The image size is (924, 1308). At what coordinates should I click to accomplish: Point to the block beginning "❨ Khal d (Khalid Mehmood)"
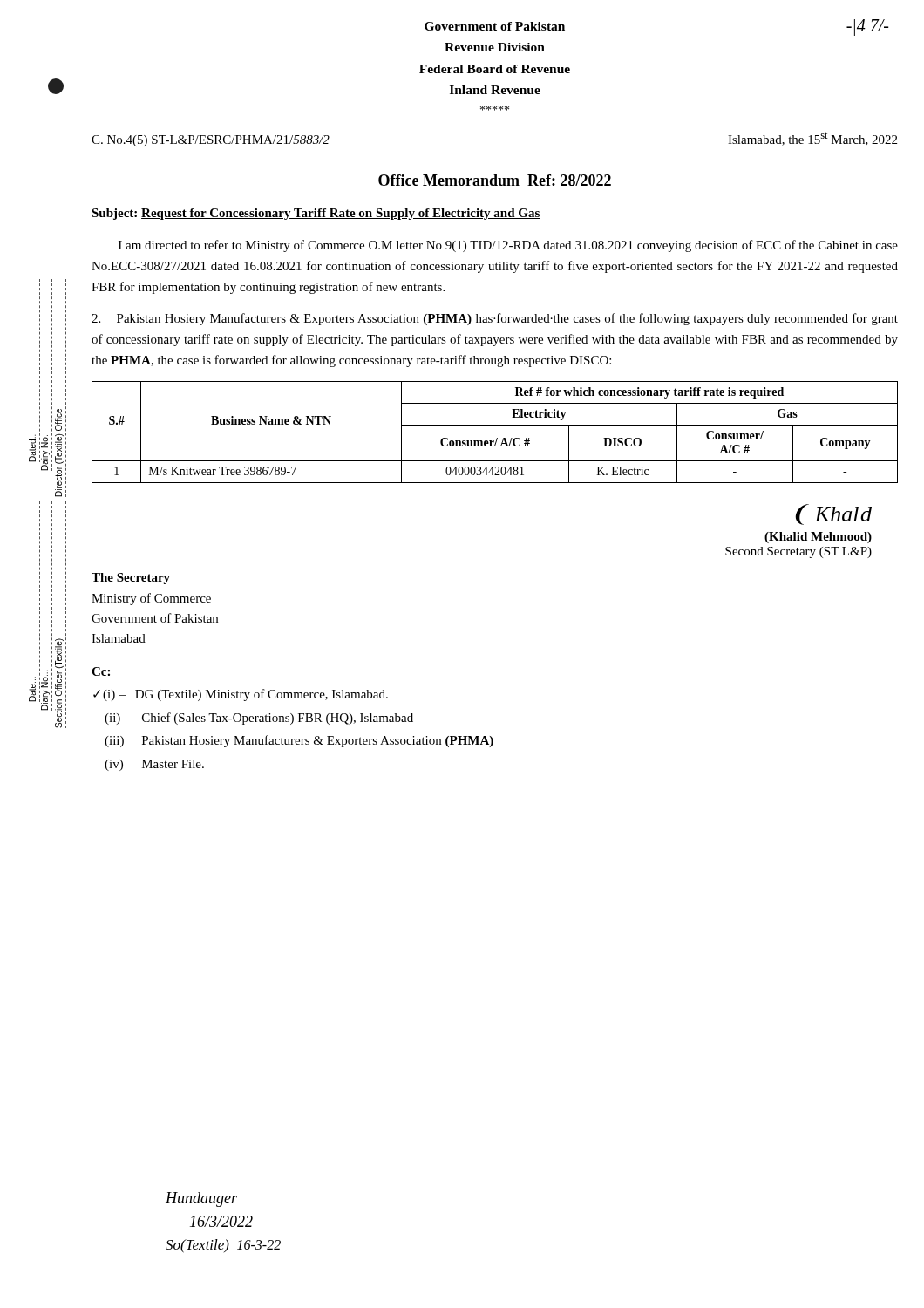[x=833, y=514]
